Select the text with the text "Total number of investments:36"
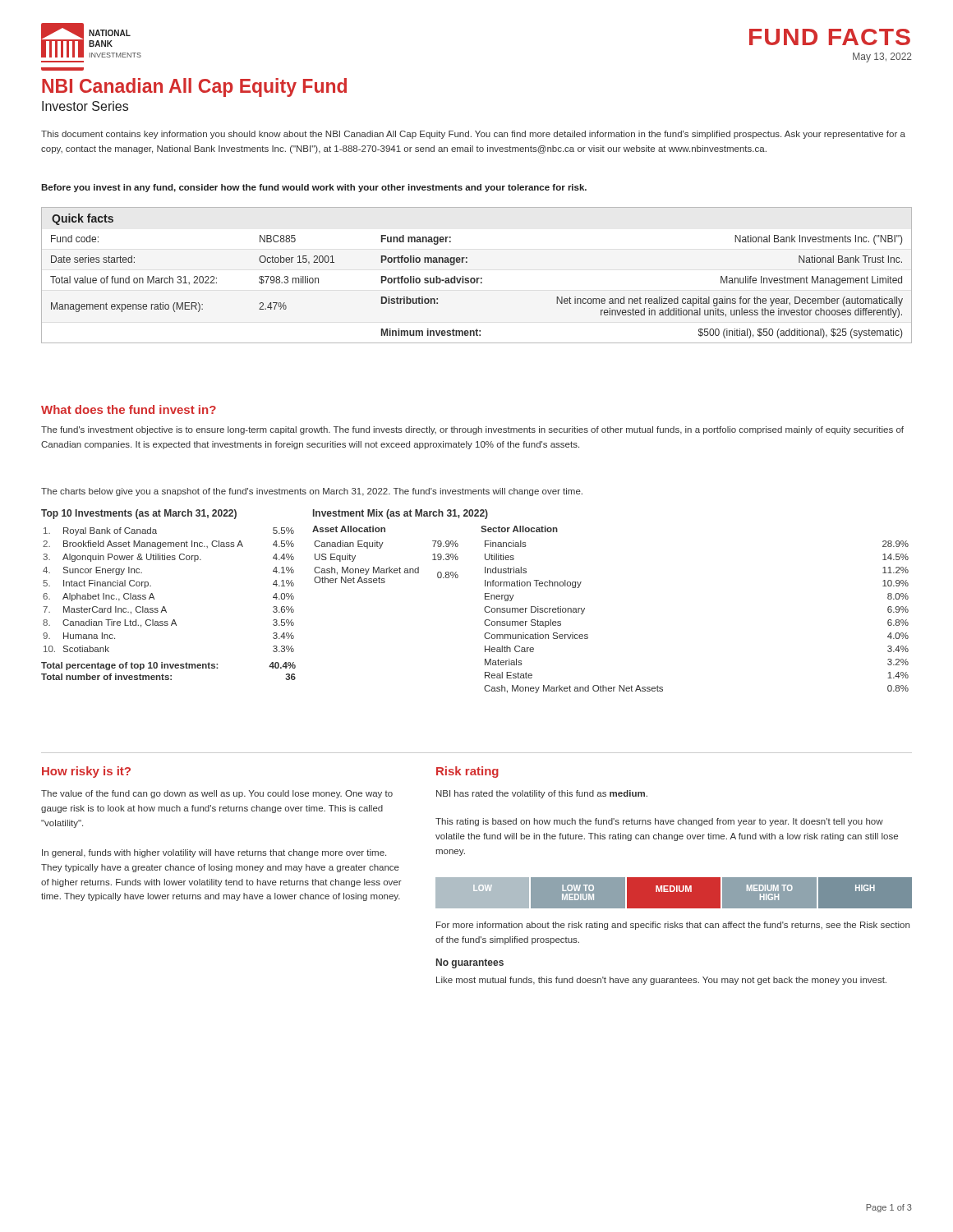 tap(168, 677)
